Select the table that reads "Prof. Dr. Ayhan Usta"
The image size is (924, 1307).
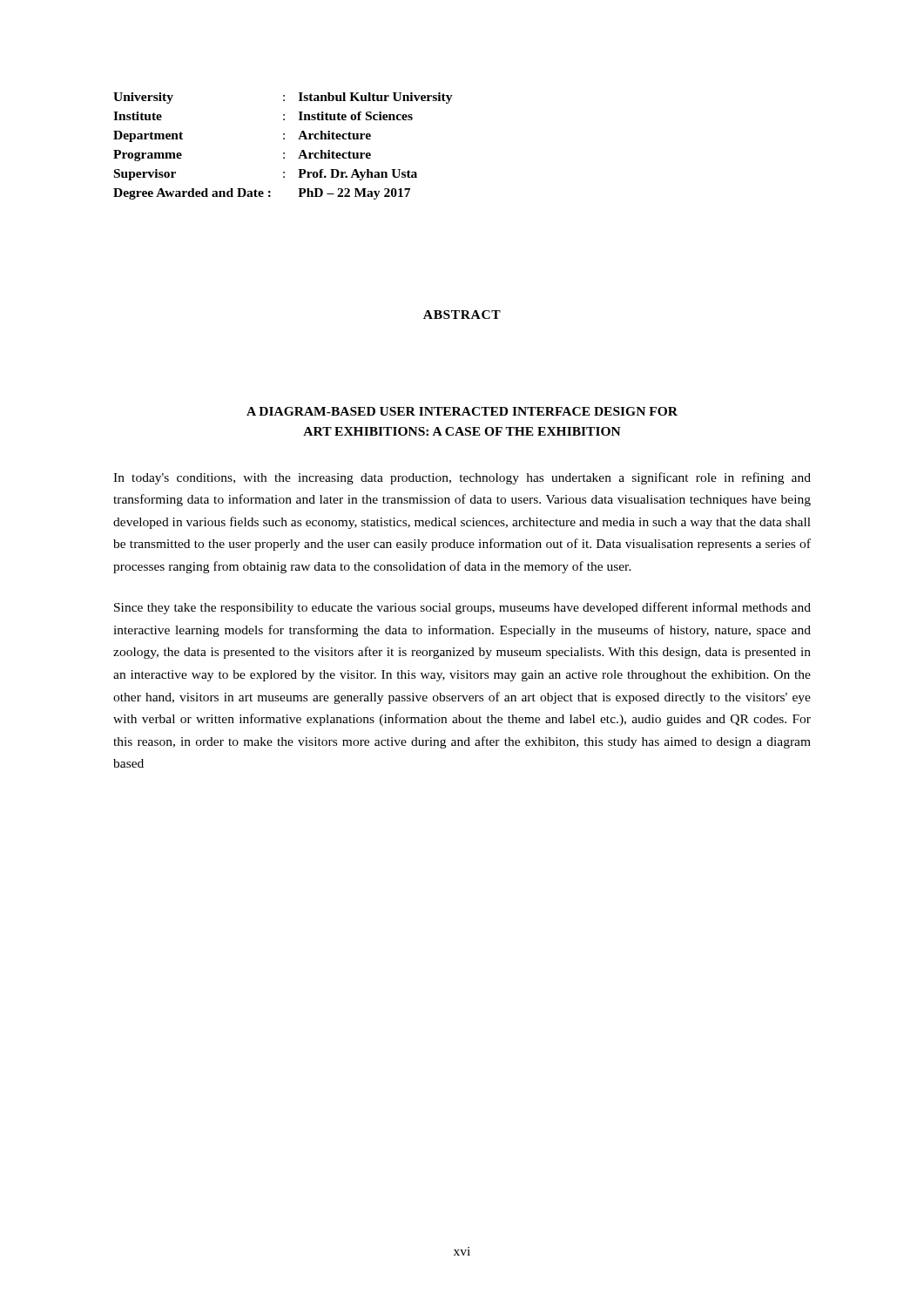click(x=462, y=145)
